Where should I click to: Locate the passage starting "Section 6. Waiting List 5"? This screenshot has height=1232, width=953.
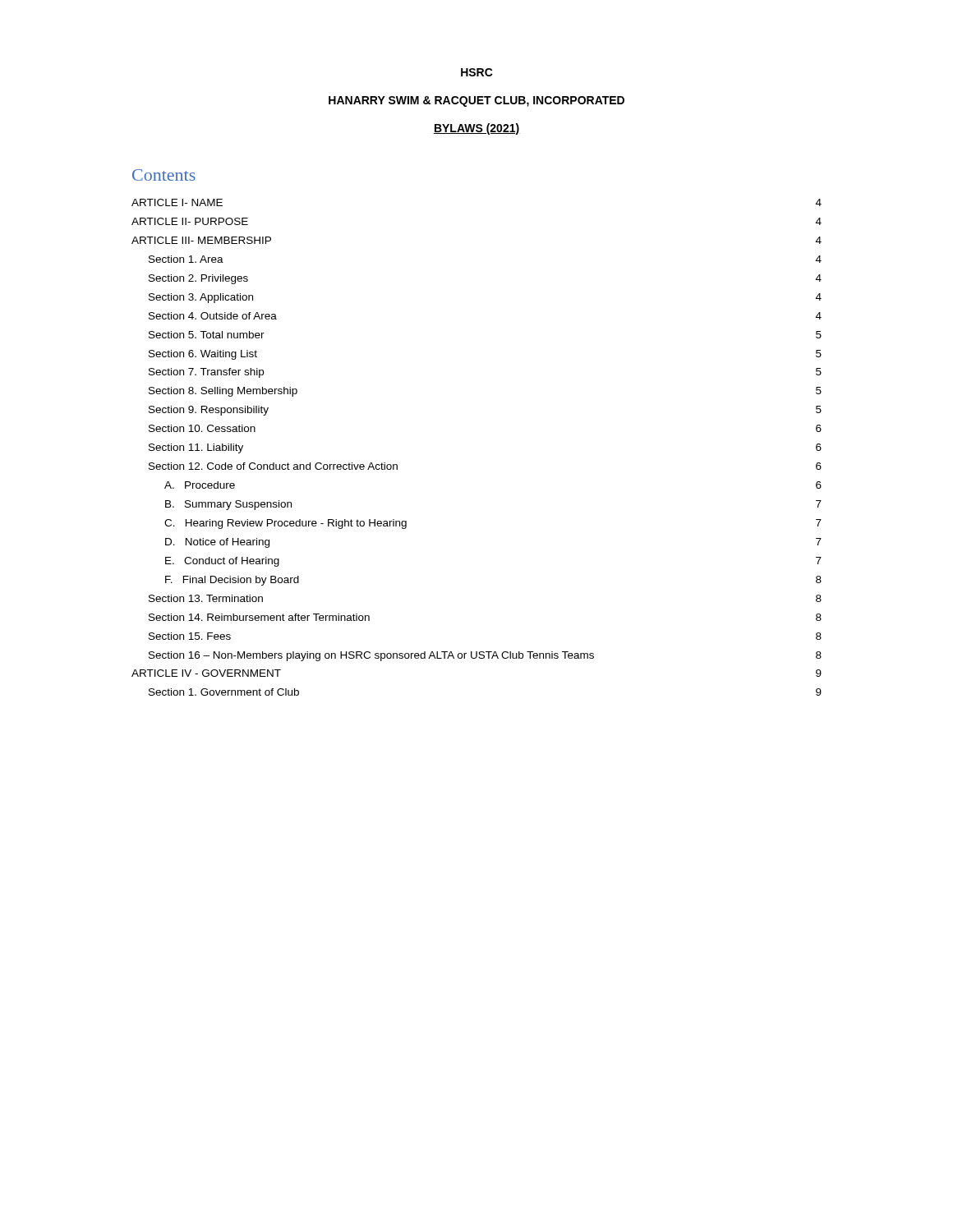(212, 354)
